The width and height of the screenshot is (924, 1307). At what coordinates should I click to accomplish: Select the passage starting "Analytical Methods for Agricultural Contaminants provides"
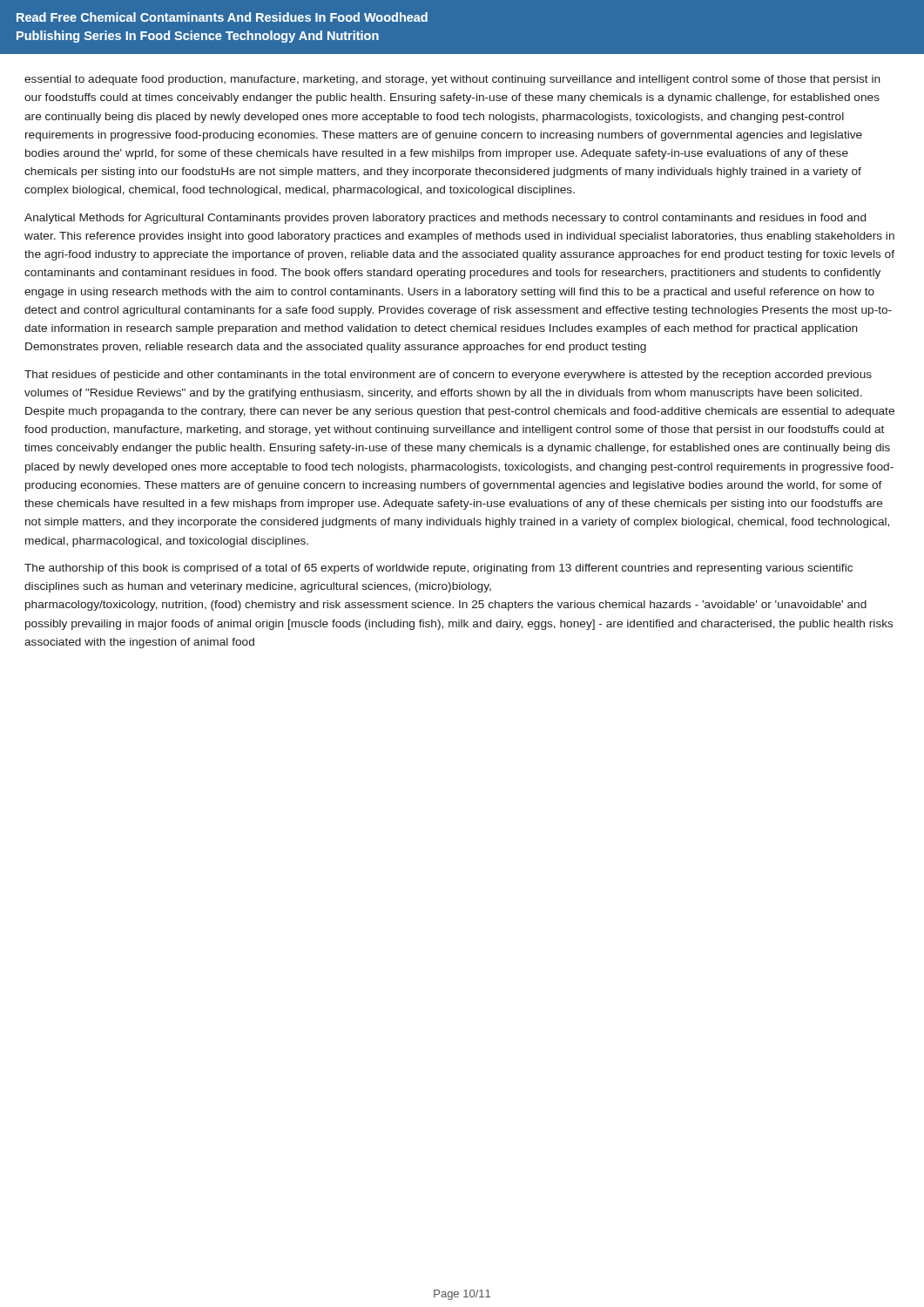[x=460, y=282]
